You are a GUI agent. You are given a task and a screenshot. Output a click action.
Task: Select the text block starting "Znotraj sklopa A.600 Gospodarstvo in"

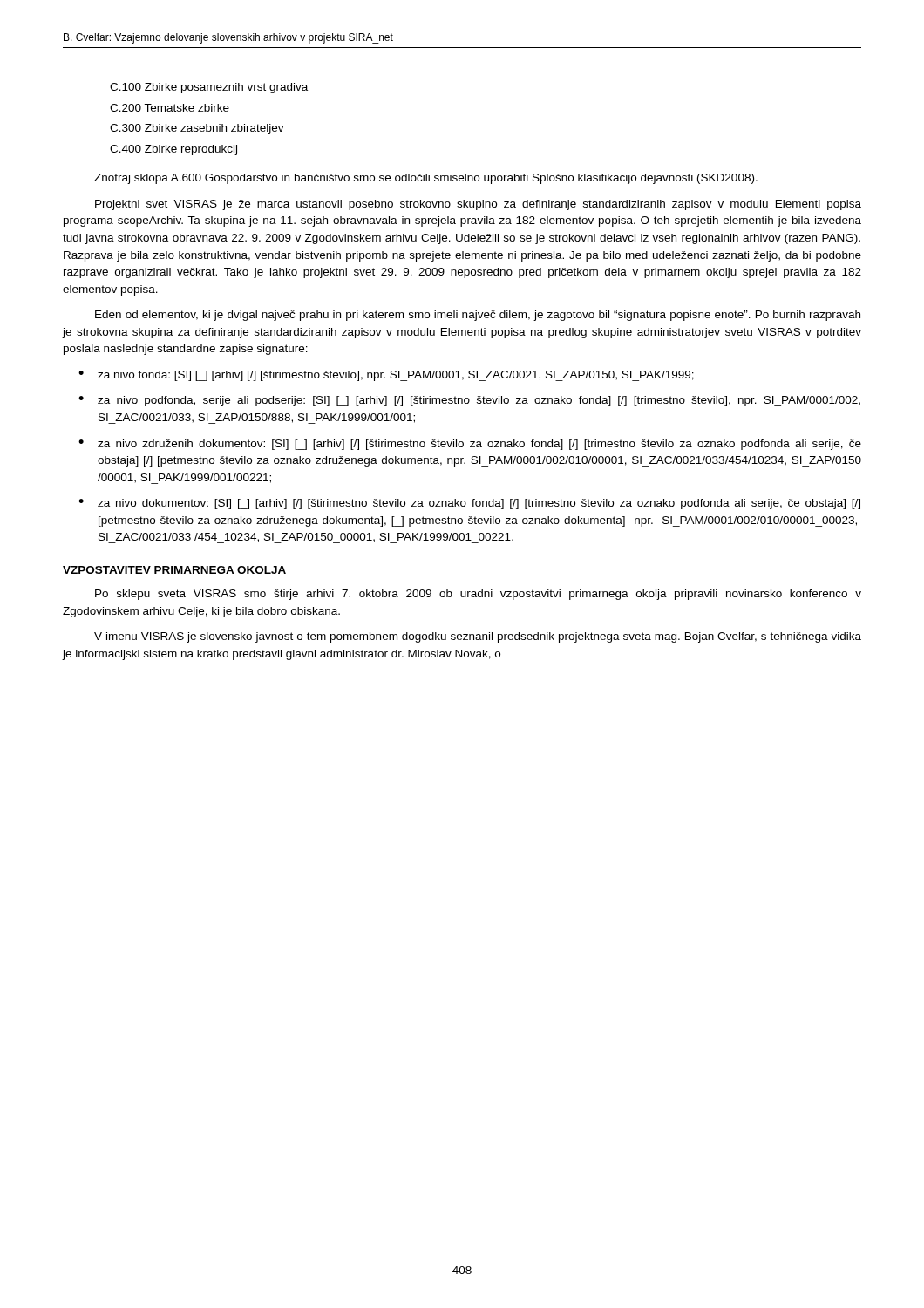[x=426, y=178]
